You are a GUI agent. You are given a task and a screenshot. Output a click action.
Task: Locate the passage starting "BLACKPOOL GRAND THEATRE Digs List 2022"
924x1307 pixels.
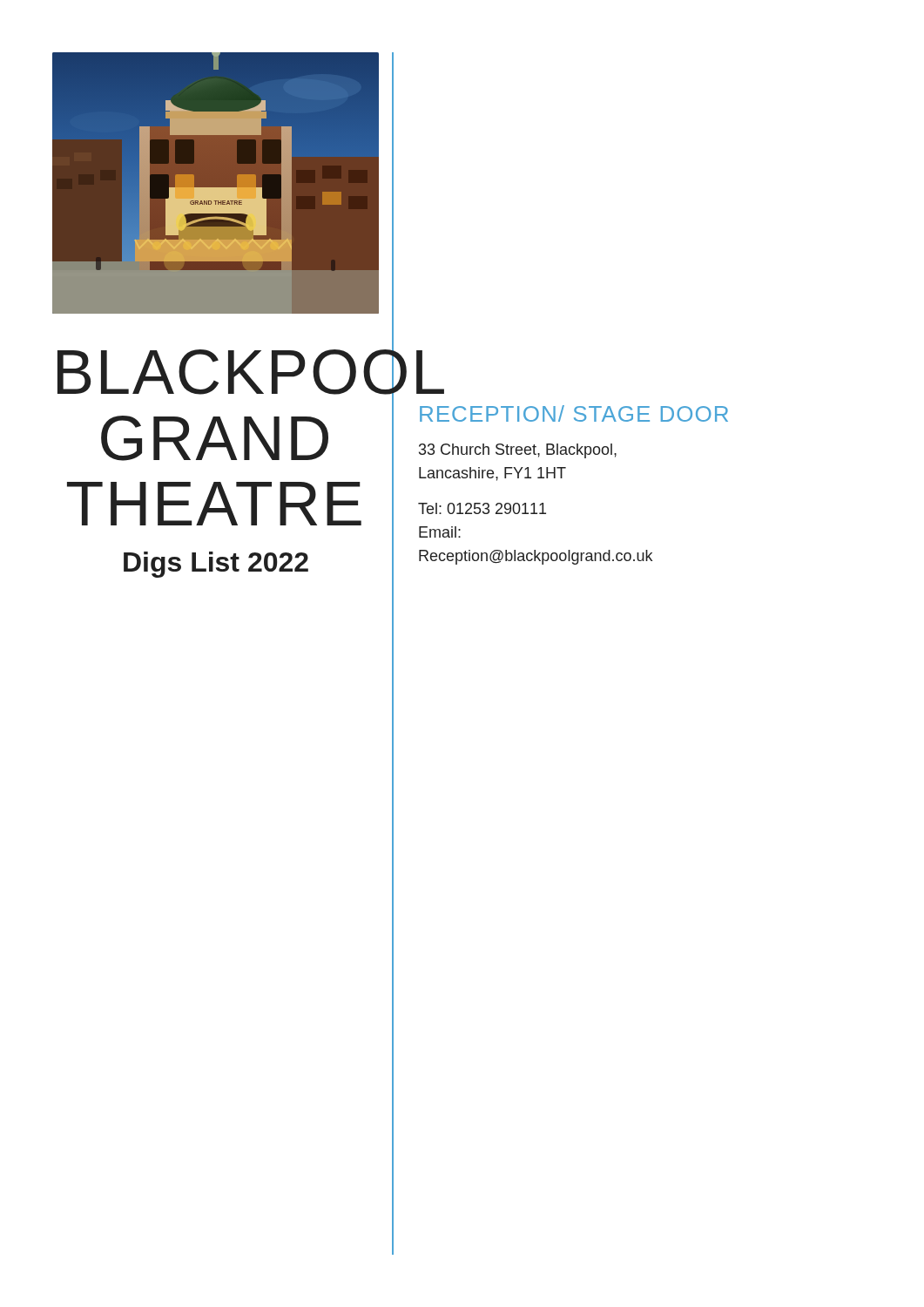216,459
